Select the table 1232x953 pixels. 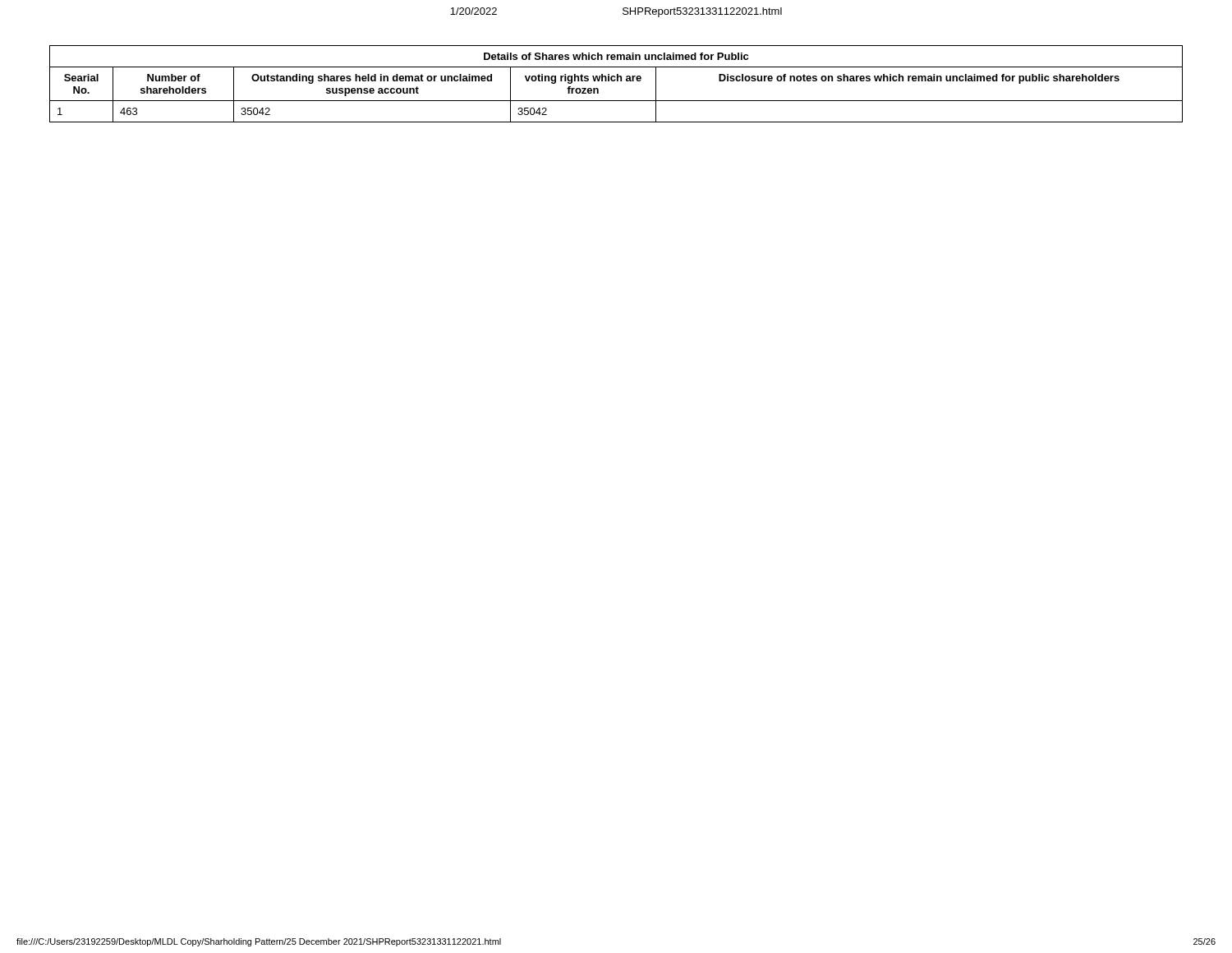tap(616, 84)
